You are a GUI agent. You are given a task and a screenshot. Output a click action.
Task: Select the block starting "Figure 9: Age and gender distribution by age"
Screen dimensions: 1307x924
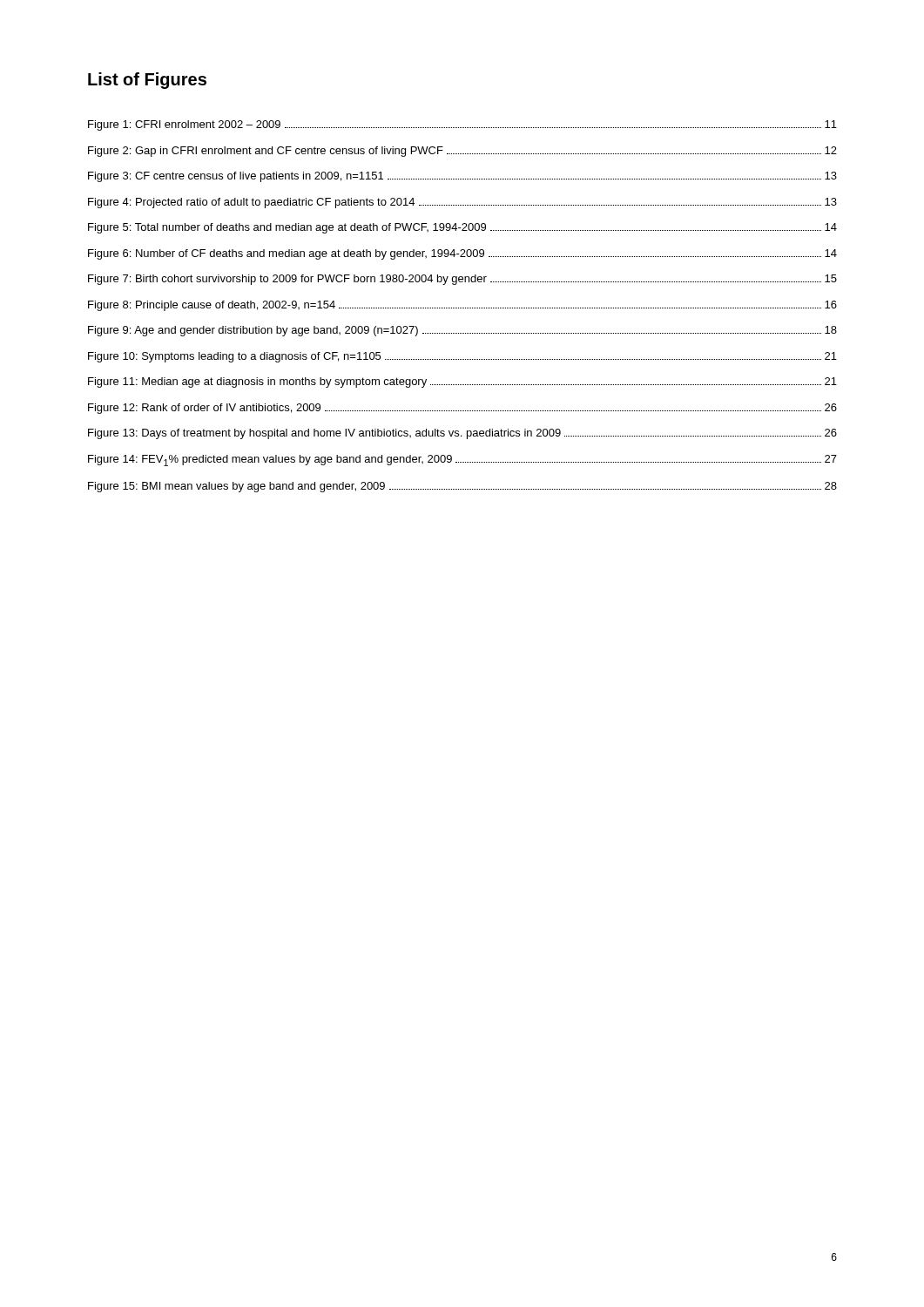pyautogui.click(x=462, y=330)
